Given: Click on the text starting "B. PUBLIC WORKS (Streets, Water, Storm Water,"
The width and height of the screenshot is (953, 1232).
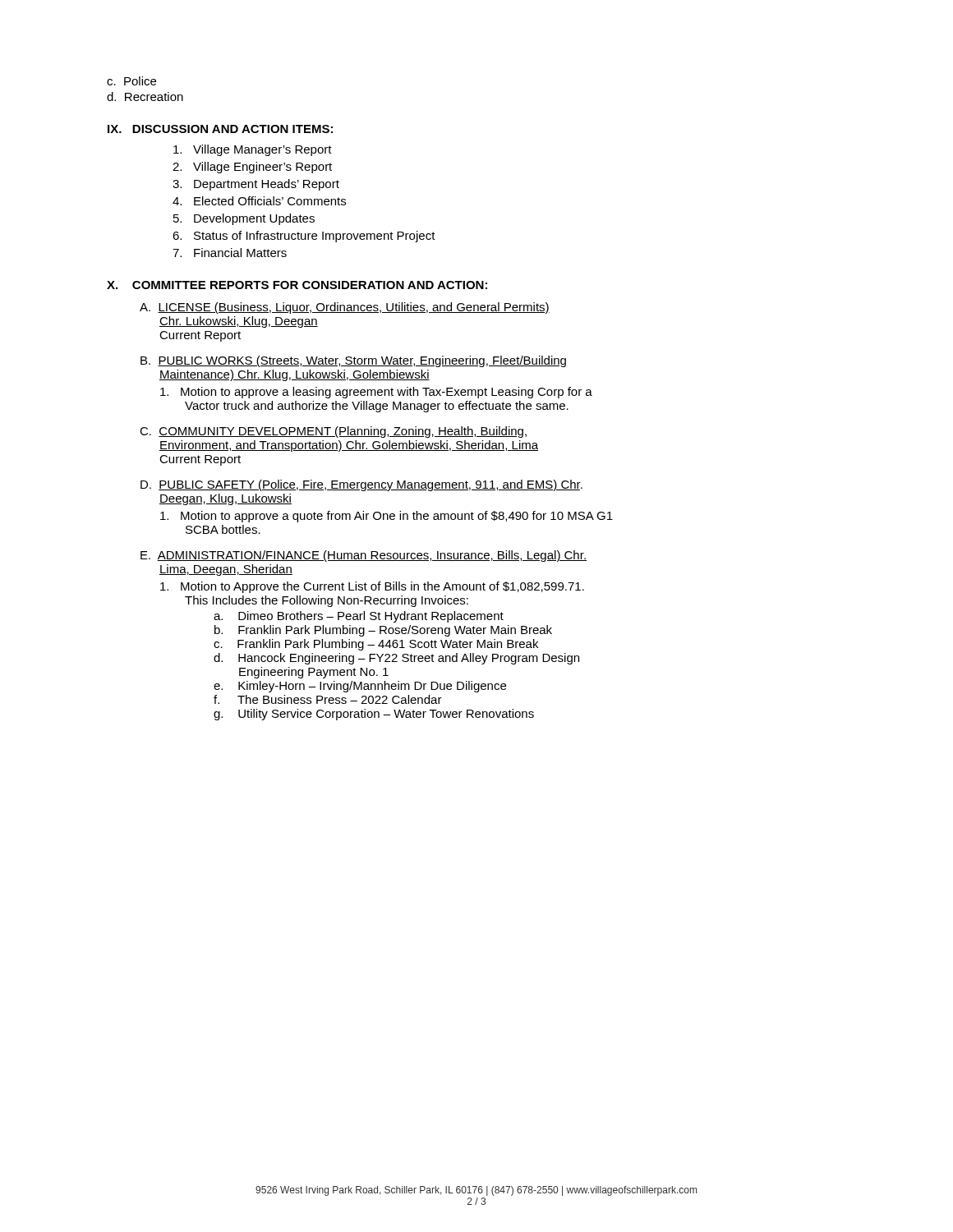Looking at the screenshot, I should (x=505, y=383).
